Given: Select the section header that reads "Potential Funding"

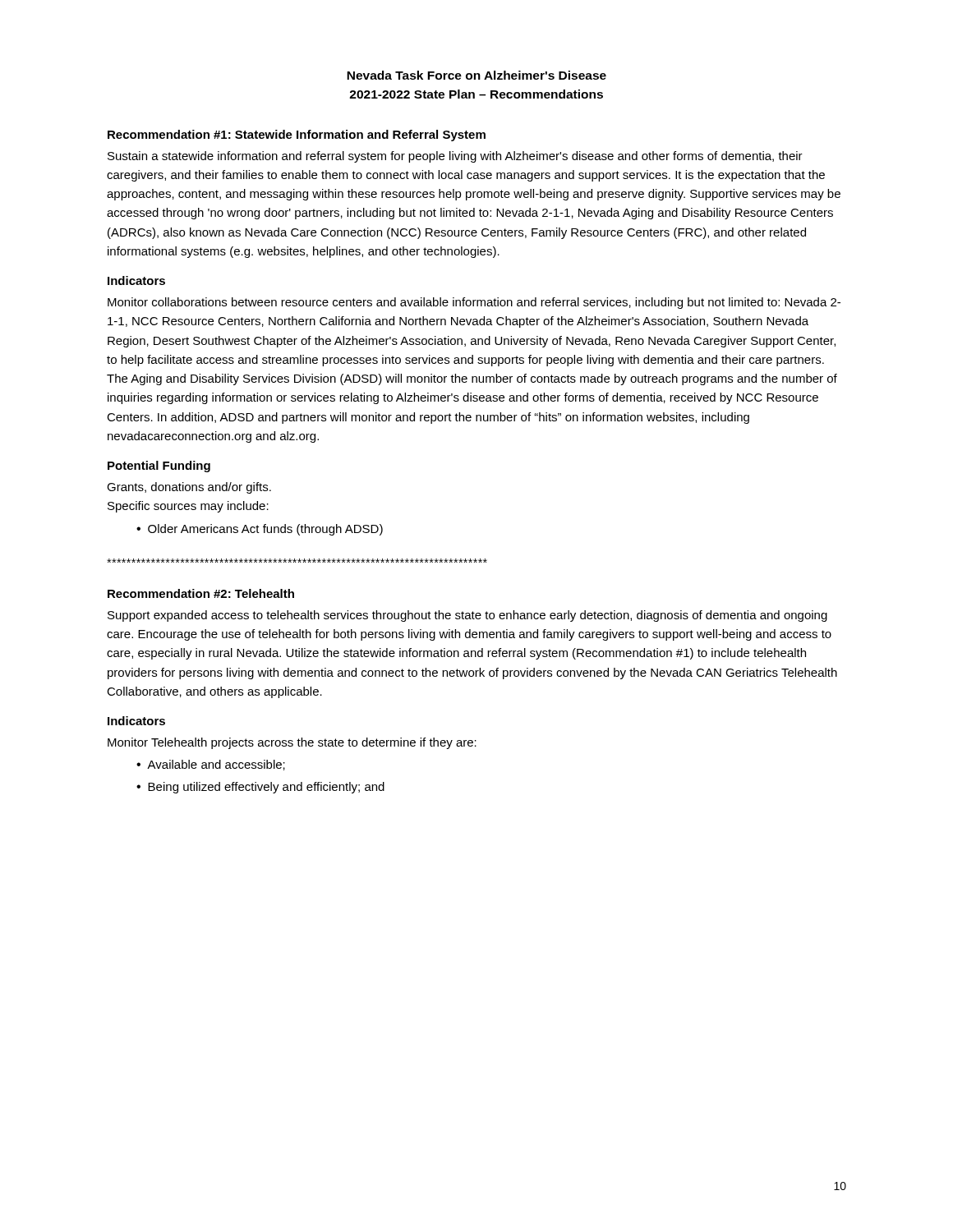Looking at the screenshot, I should [159, 465].
